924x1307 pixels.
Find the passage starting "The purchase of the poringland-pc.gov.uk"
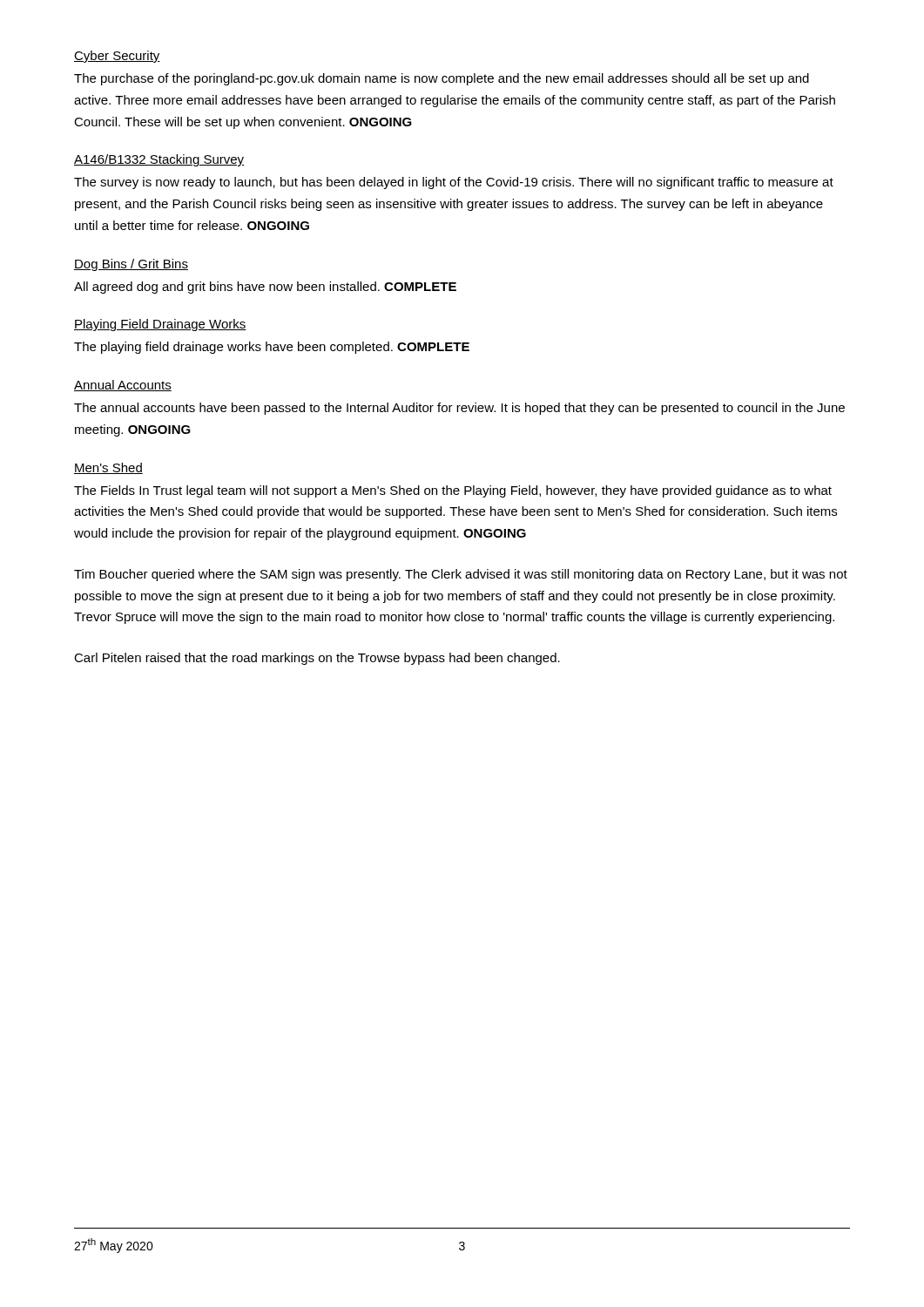click(x=455, y=100)
